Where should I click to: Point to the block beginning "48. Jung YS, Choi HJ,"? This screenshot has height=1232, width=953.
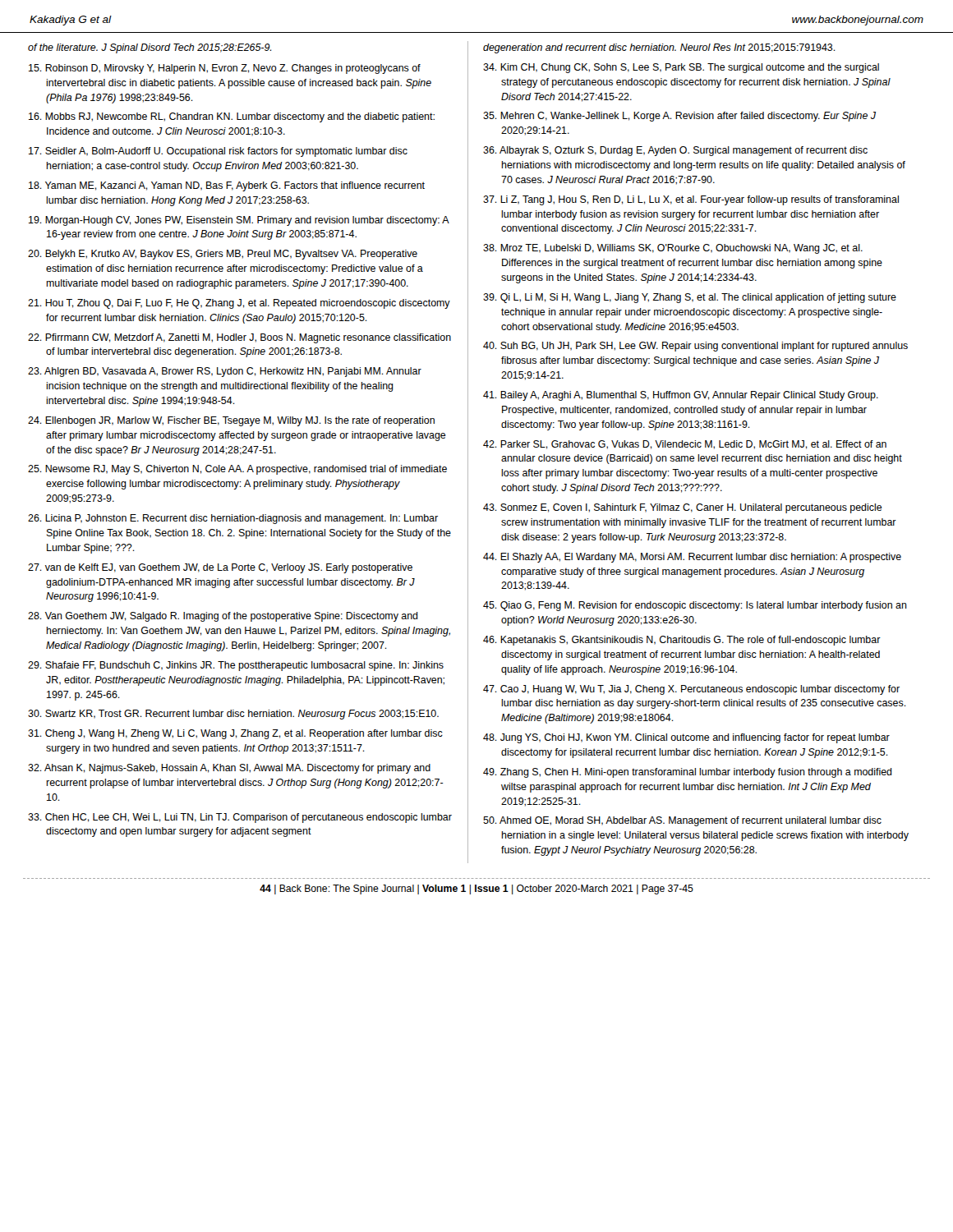coord(686,745)
